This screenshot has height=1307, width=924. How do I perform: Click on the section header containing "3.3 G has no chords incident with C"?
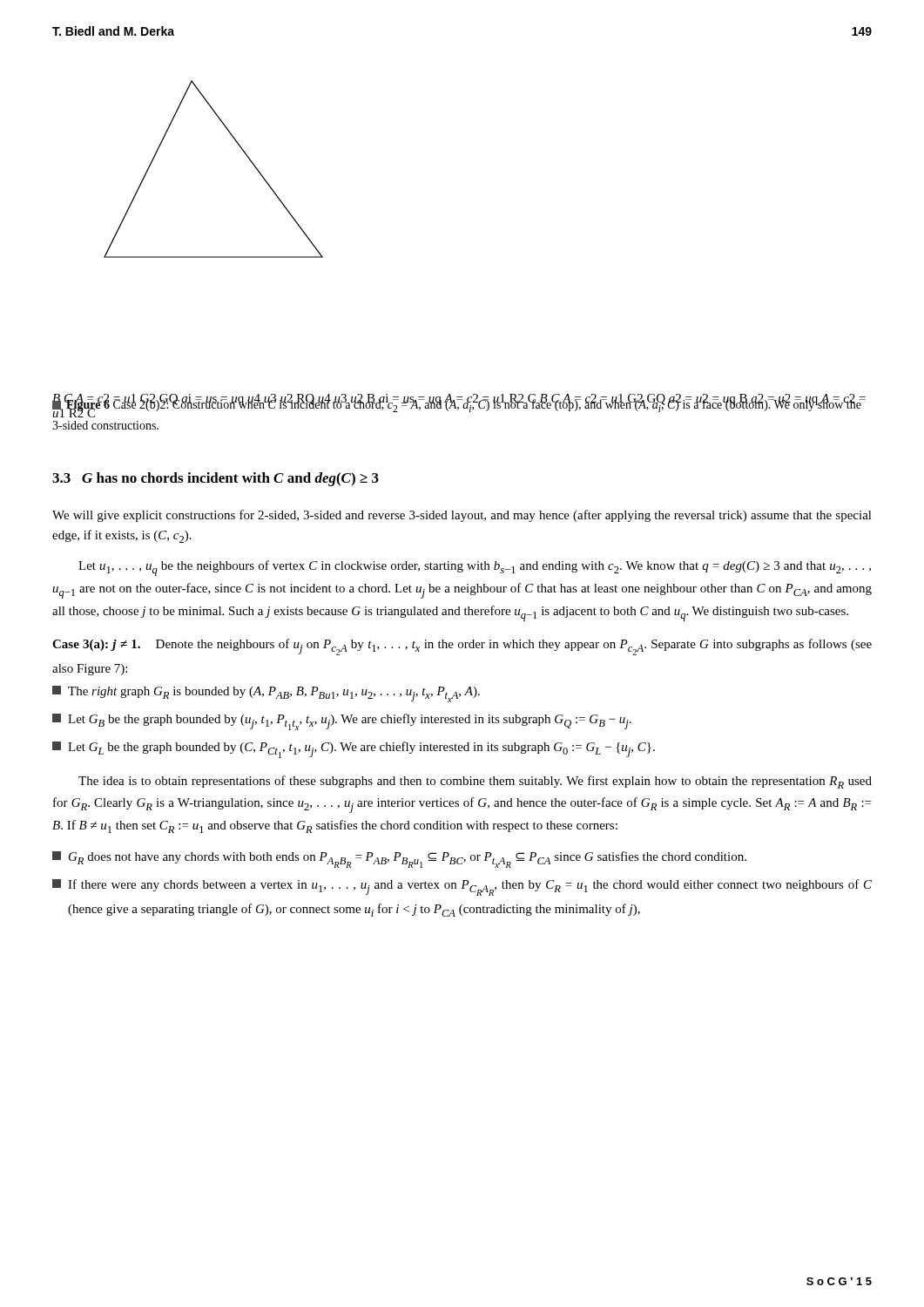216,478
